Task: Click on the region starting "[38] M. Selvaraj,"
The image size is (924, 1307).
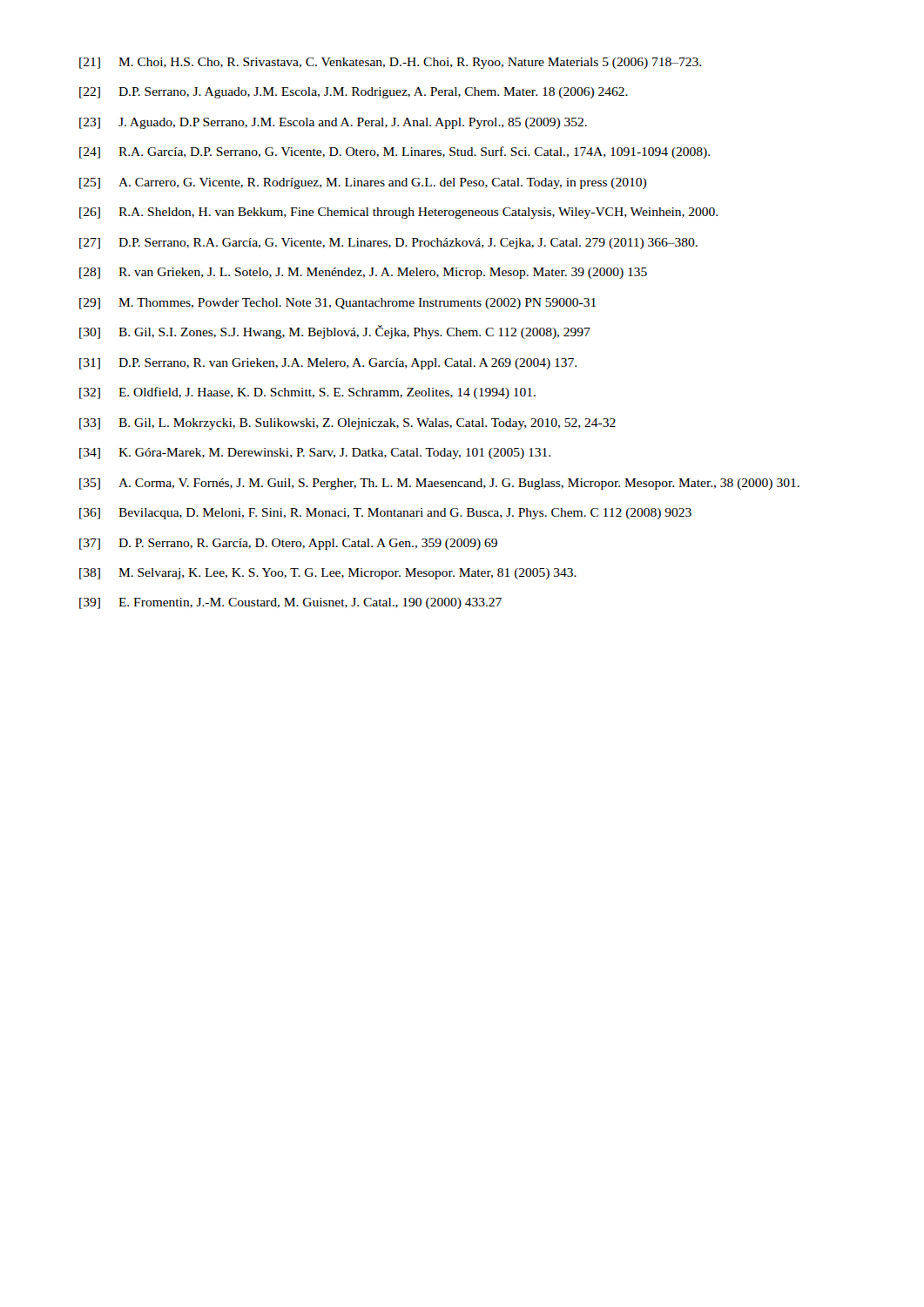Action: click(461, 573)
